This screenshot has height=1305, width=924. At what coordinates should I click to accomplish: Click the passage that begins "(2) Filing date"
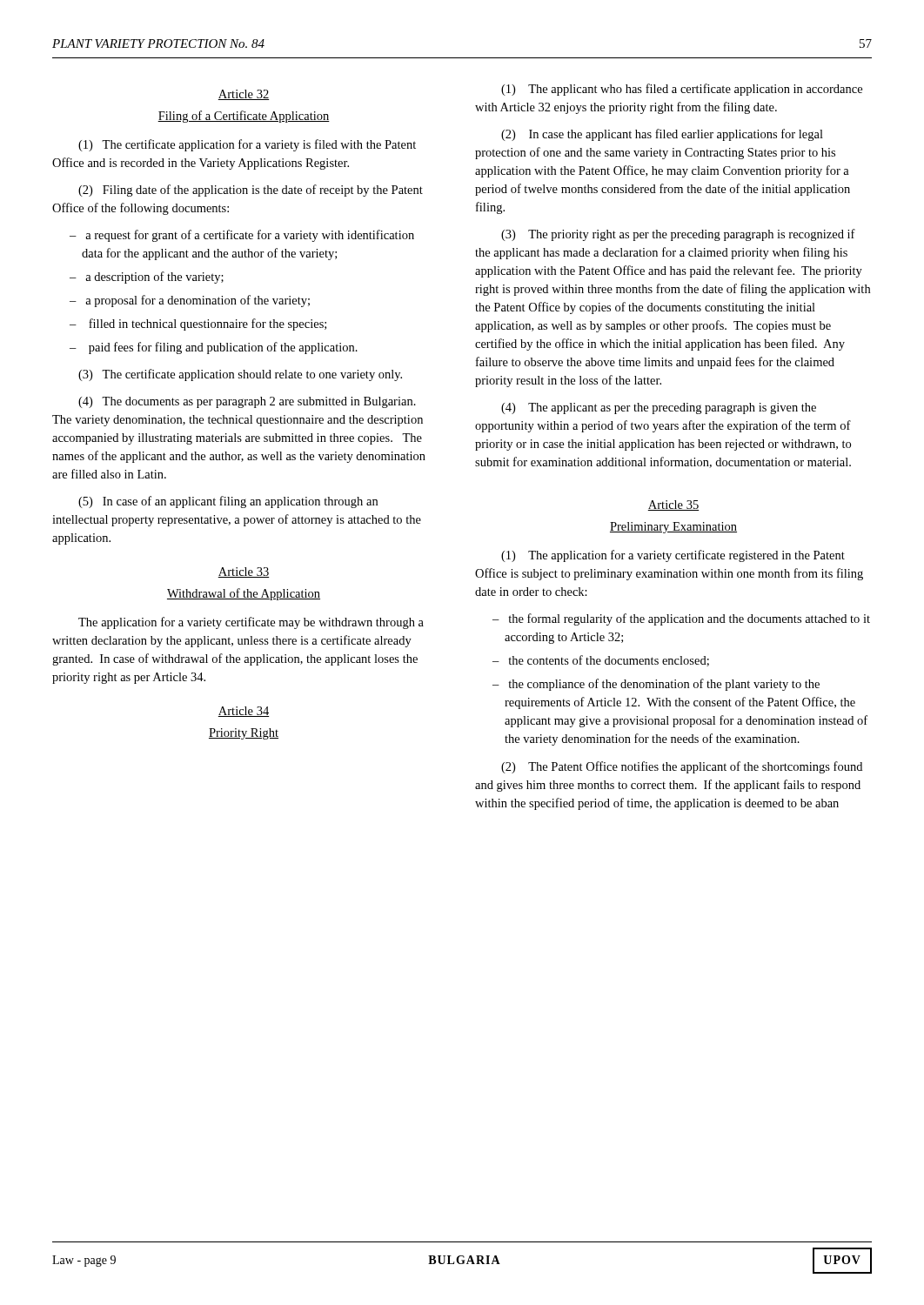coord(237,199)
